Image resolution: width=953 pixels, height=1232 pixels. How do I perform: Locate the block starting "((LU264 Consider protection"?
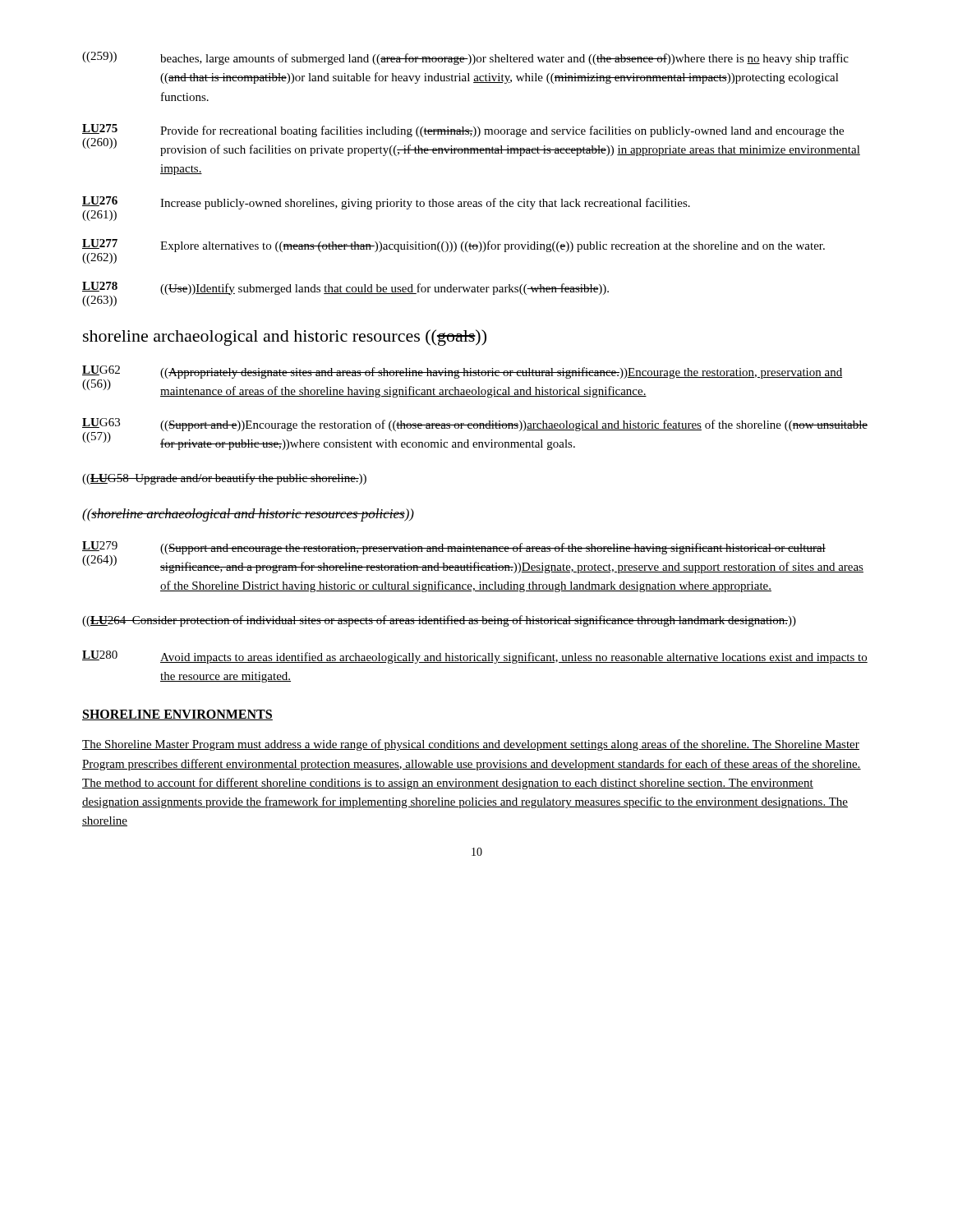pos(439,620)
